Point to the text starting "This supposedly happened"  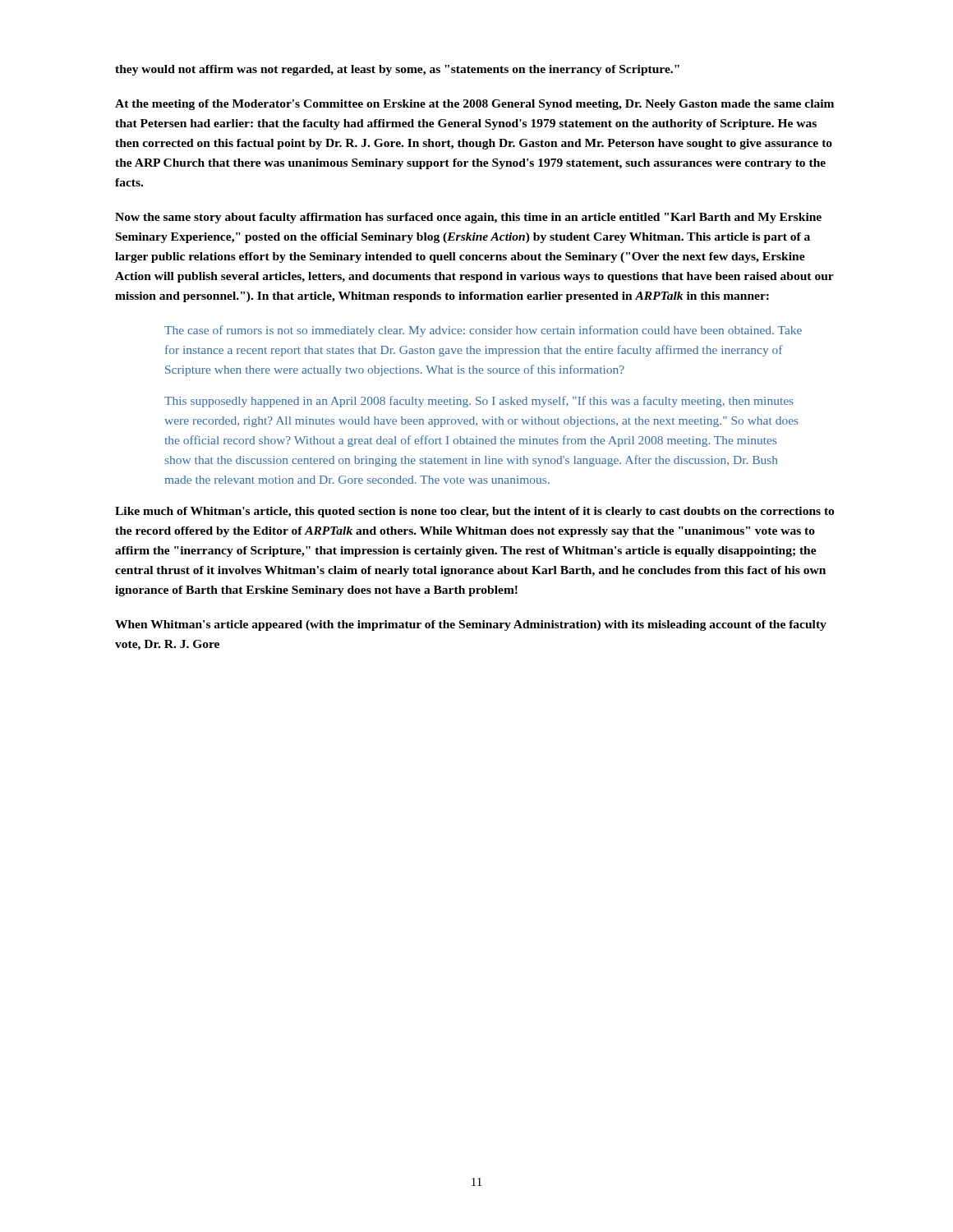pyautogui.click(x=481, y=440)
